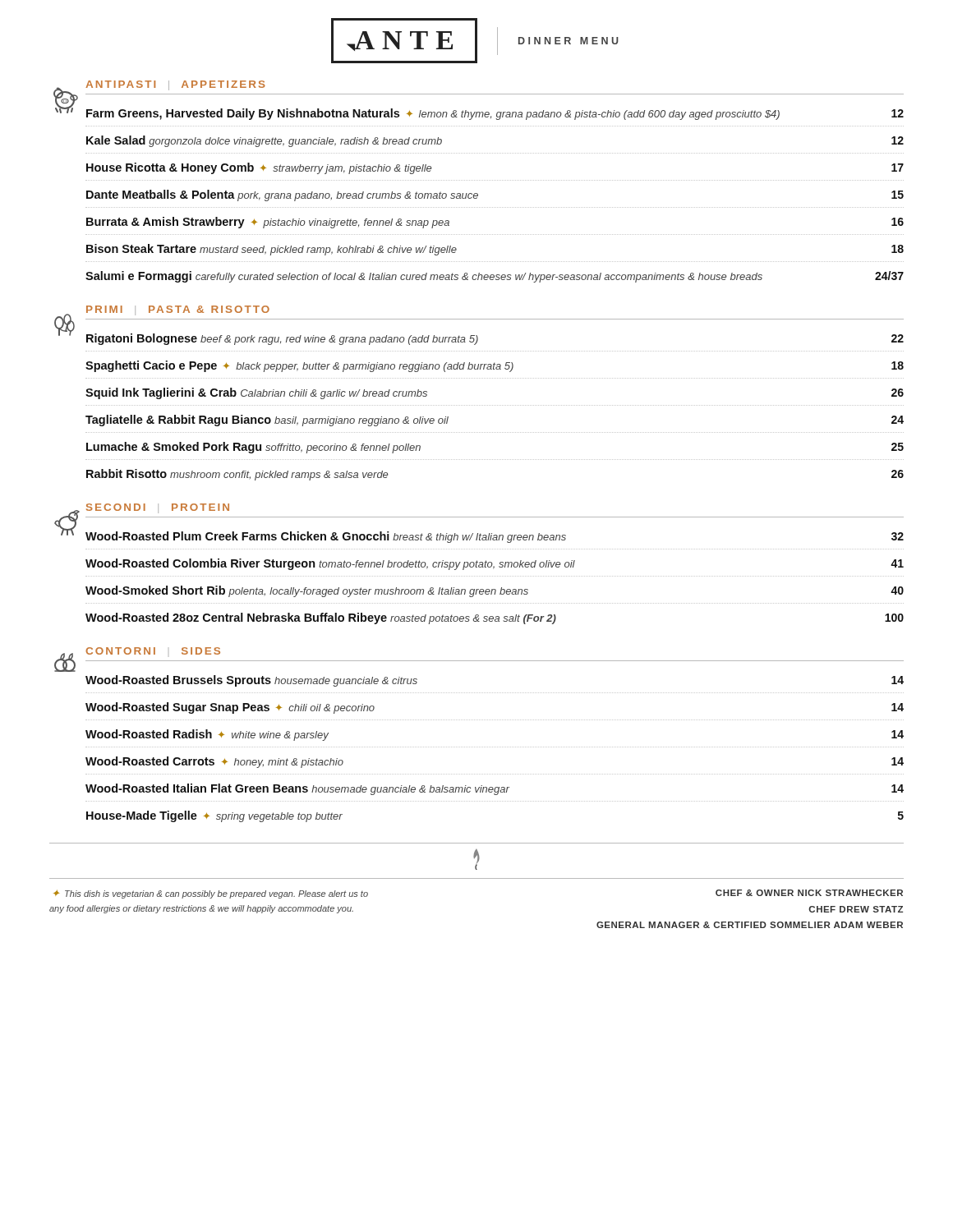The width and height of the screenshot is (953, 1232).
Task: Select the text starting "Spaghetti Cacio e Pepe ✦ black"
Action: click(495, 366)
